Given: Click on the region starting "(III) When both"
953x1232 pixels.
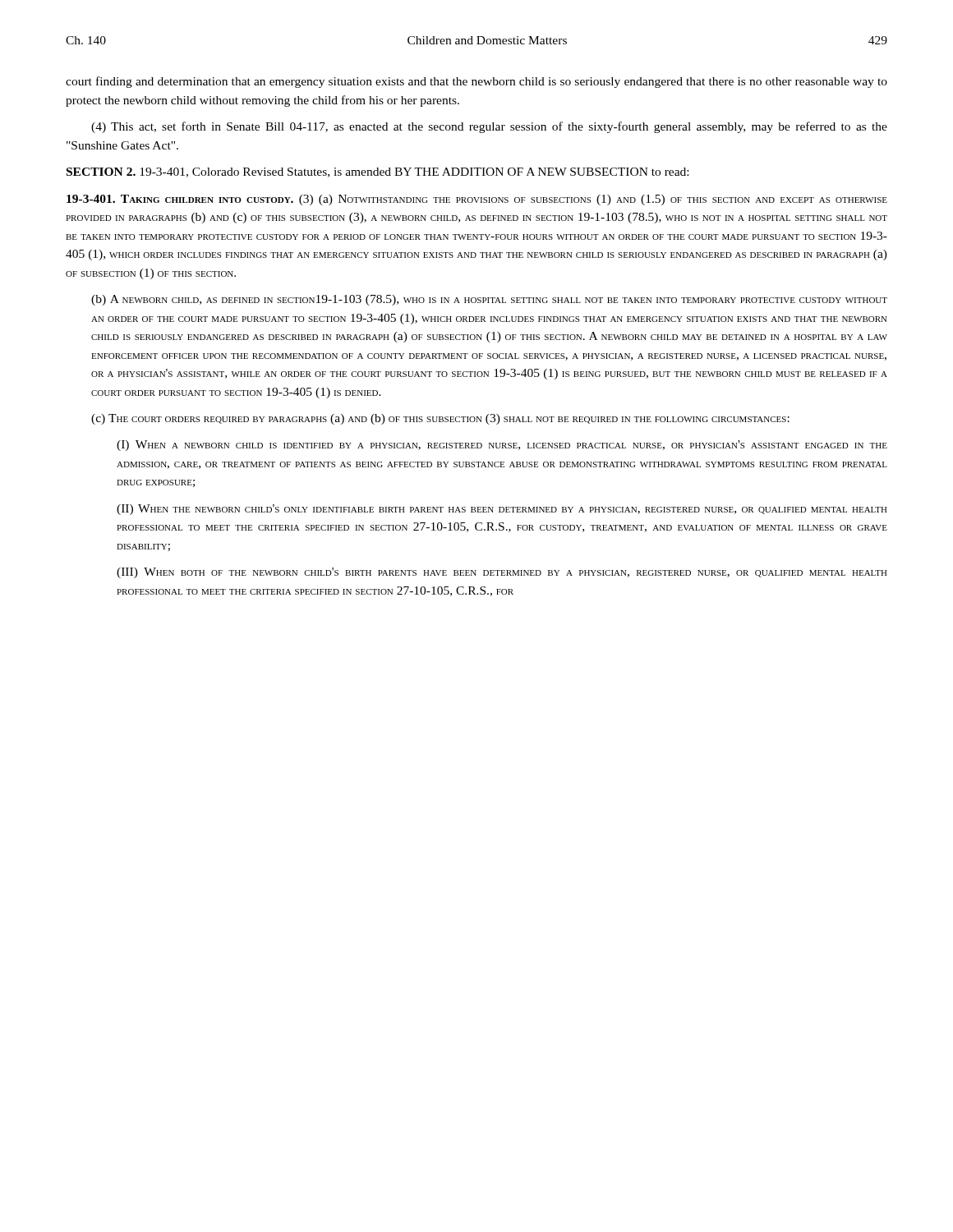Looking at the screenshot, I should pyautogui.click(x=502, y=581).
